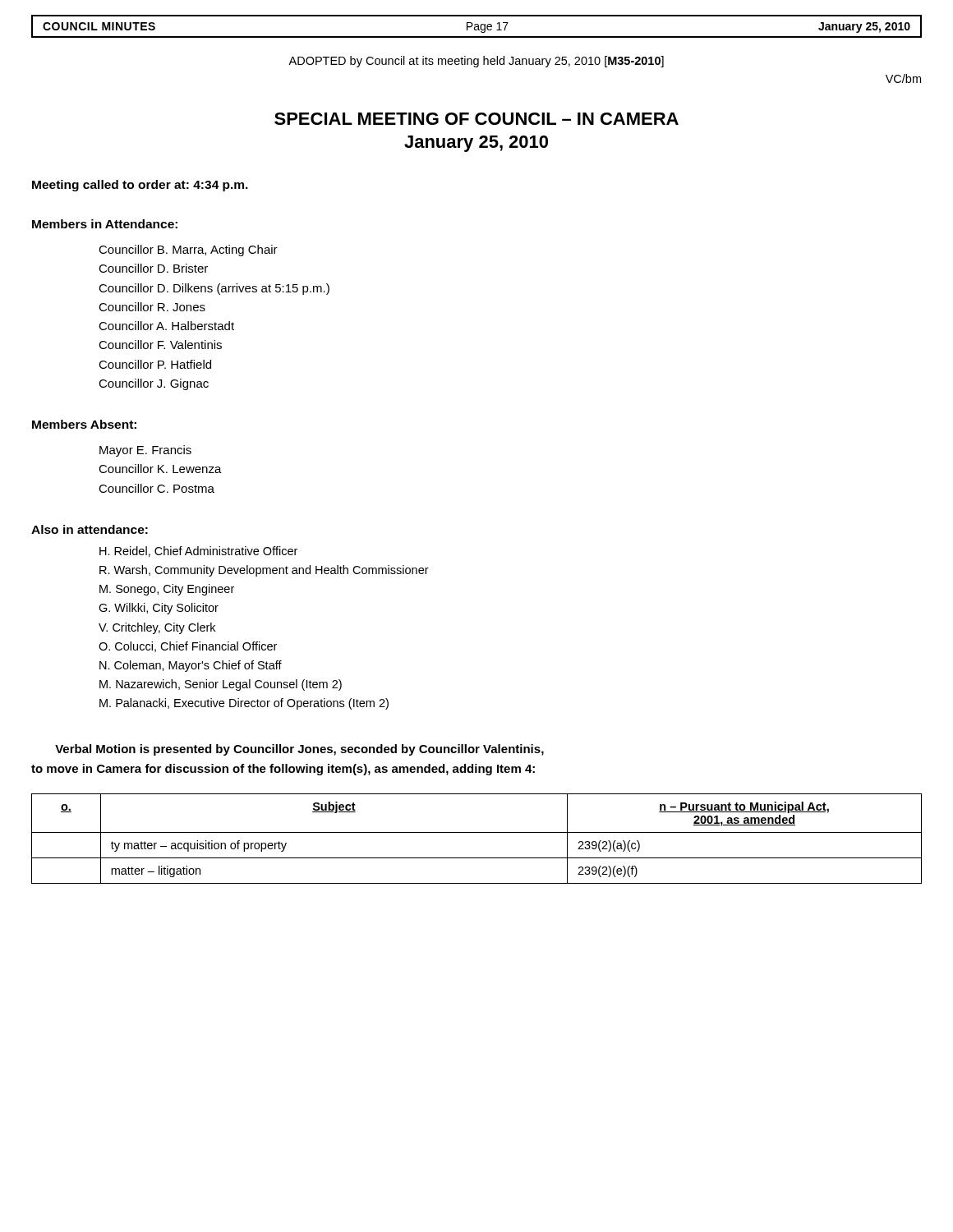Find the text starting "Verbal Motion is presented"
This screenshot has width=953, height=1232.
(288, 759)
